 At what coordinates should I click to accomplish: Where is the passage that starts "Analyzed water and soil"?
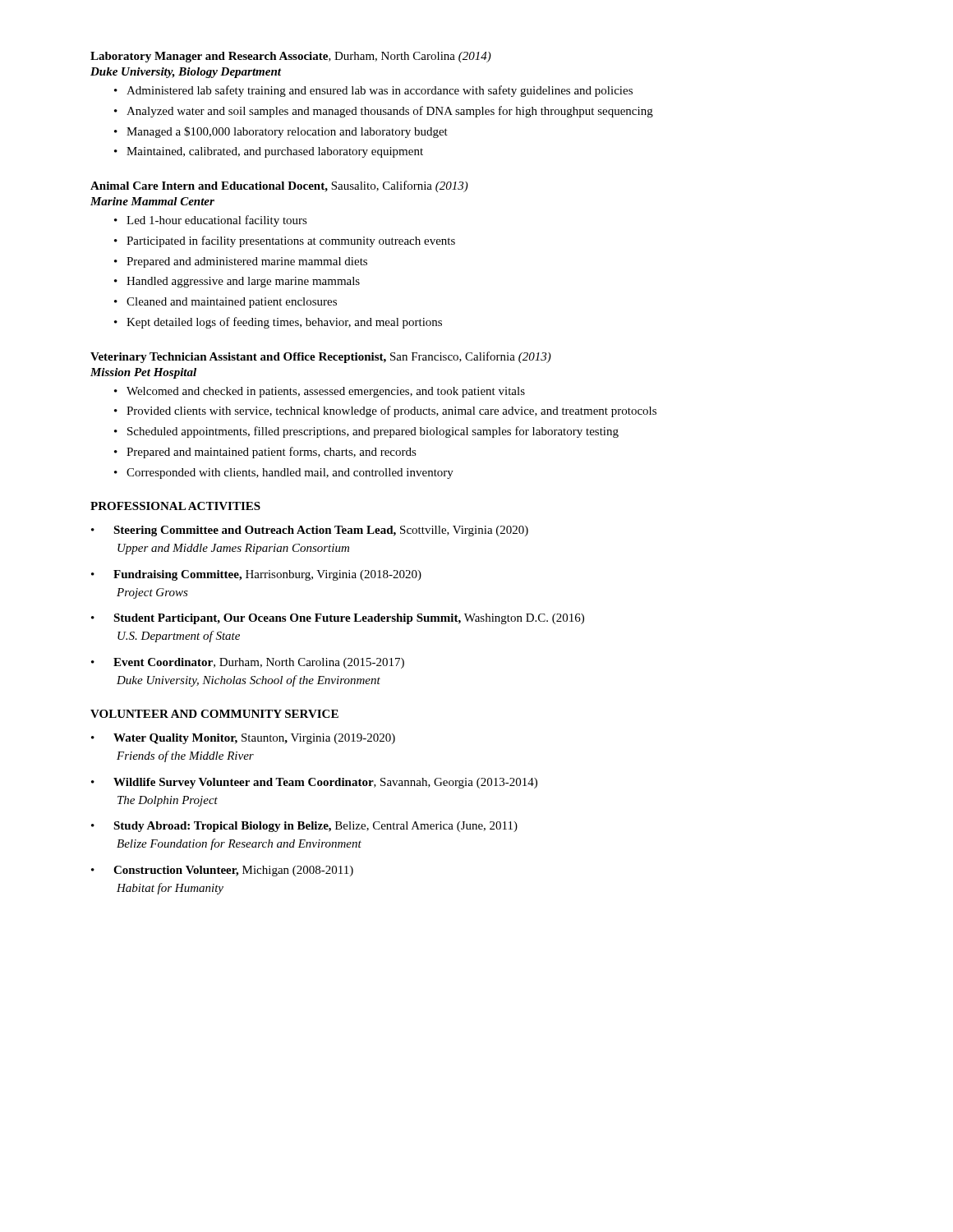(x=390, y=111)
